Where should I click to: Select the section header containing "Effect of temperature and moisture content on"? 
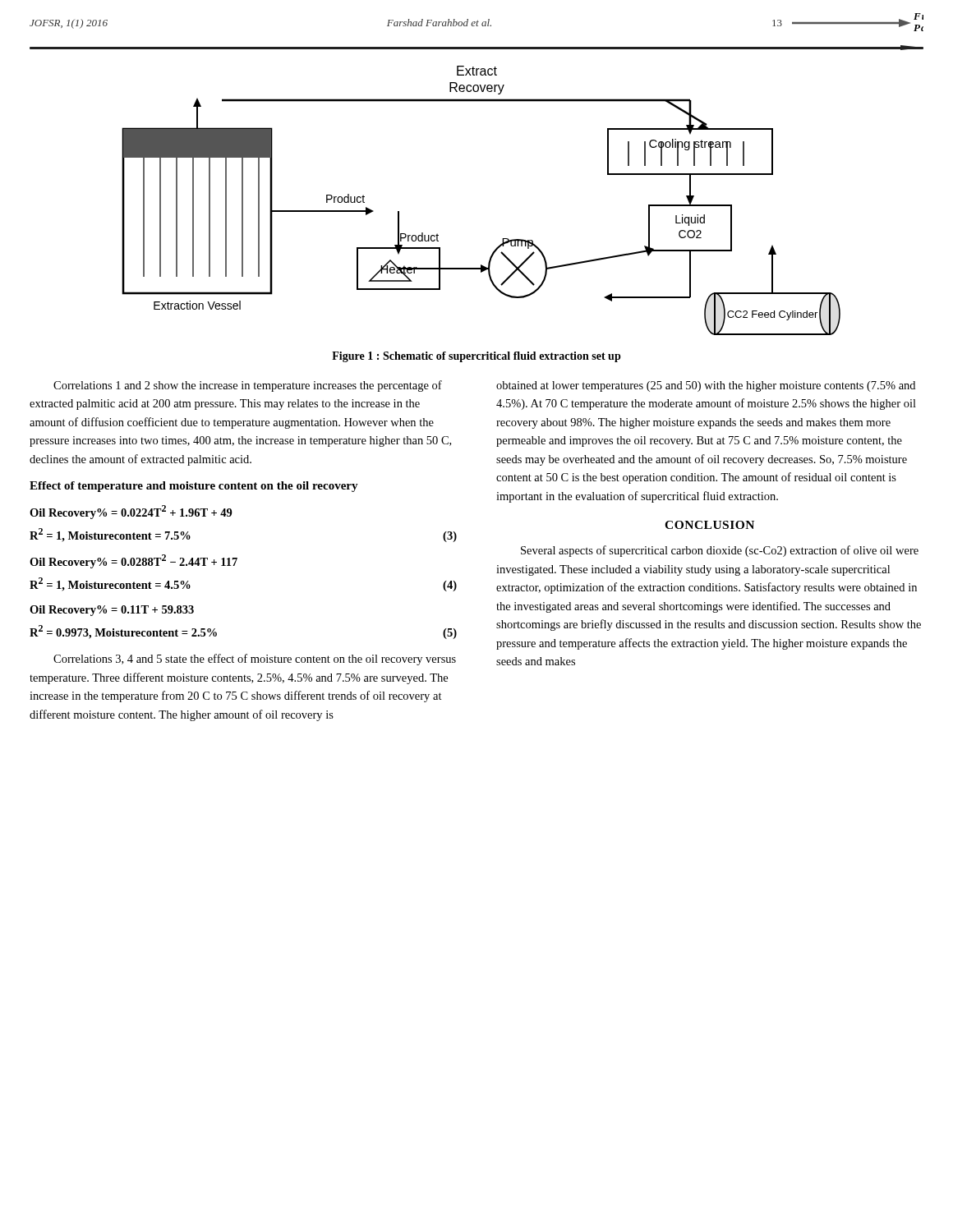point(194,486)
